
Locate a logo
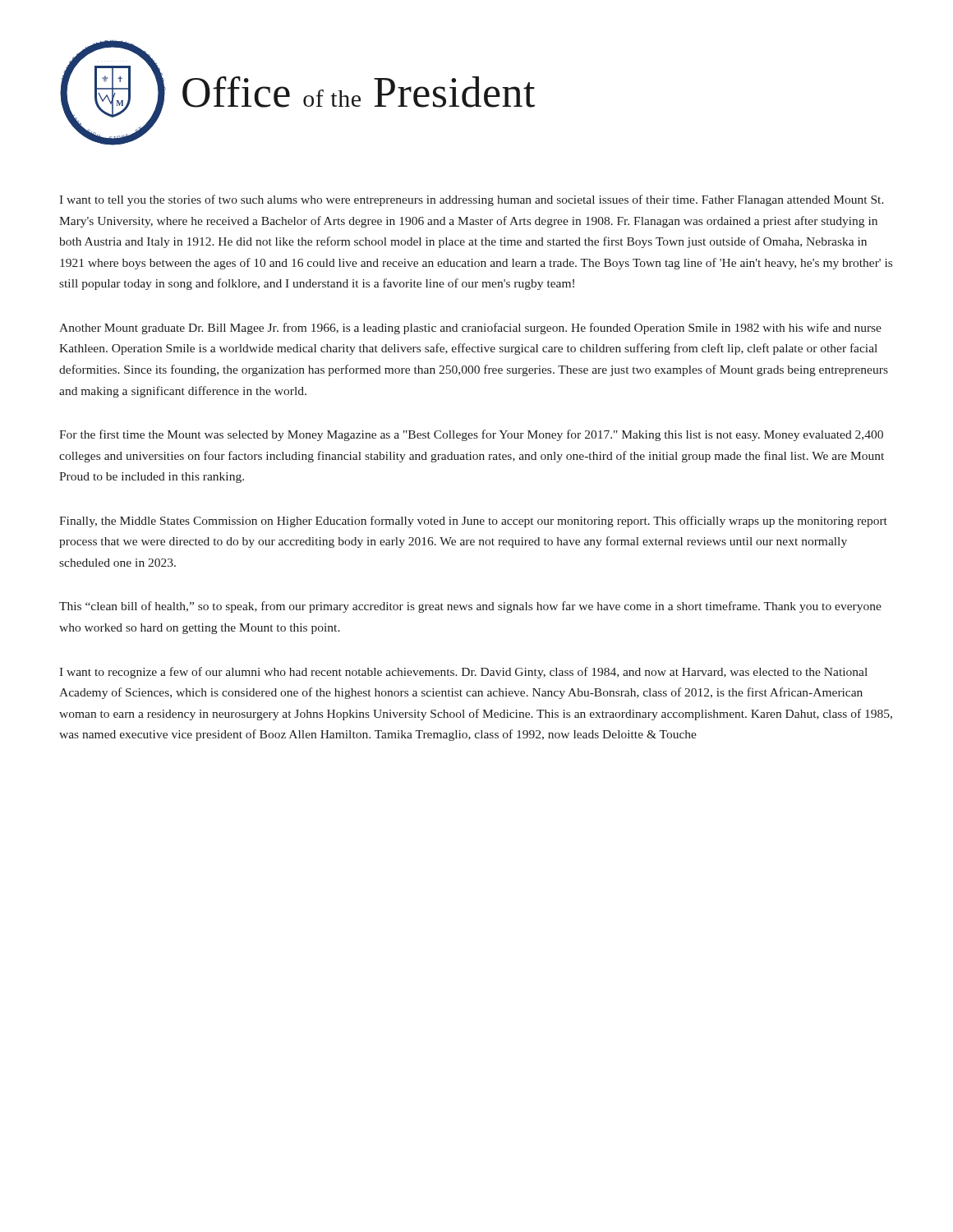[113, 93]
